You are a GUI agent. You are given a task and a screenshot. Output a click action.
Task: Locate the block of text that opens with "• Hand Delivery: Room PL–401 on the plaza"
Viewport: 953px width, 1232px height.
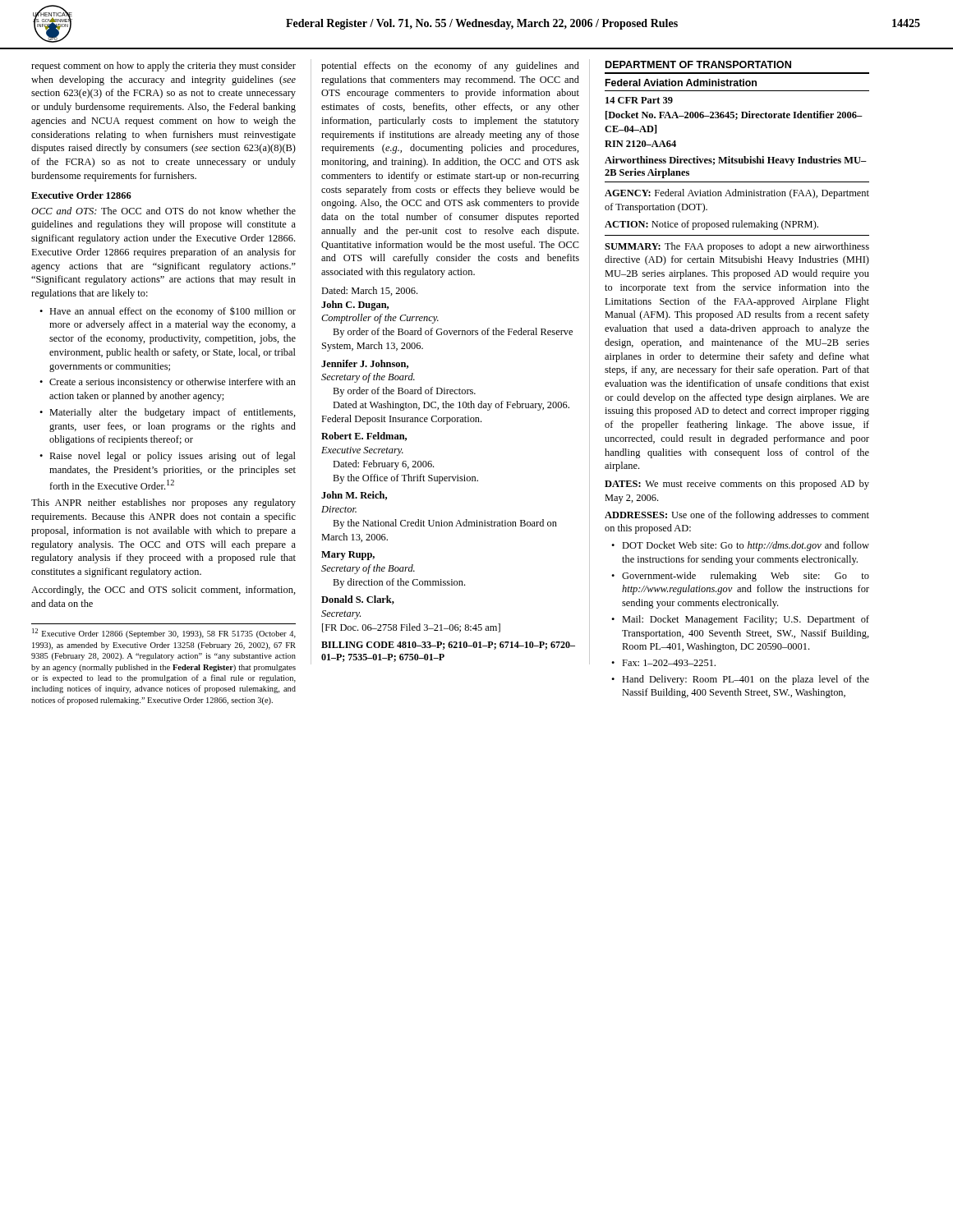pos(740,686)
